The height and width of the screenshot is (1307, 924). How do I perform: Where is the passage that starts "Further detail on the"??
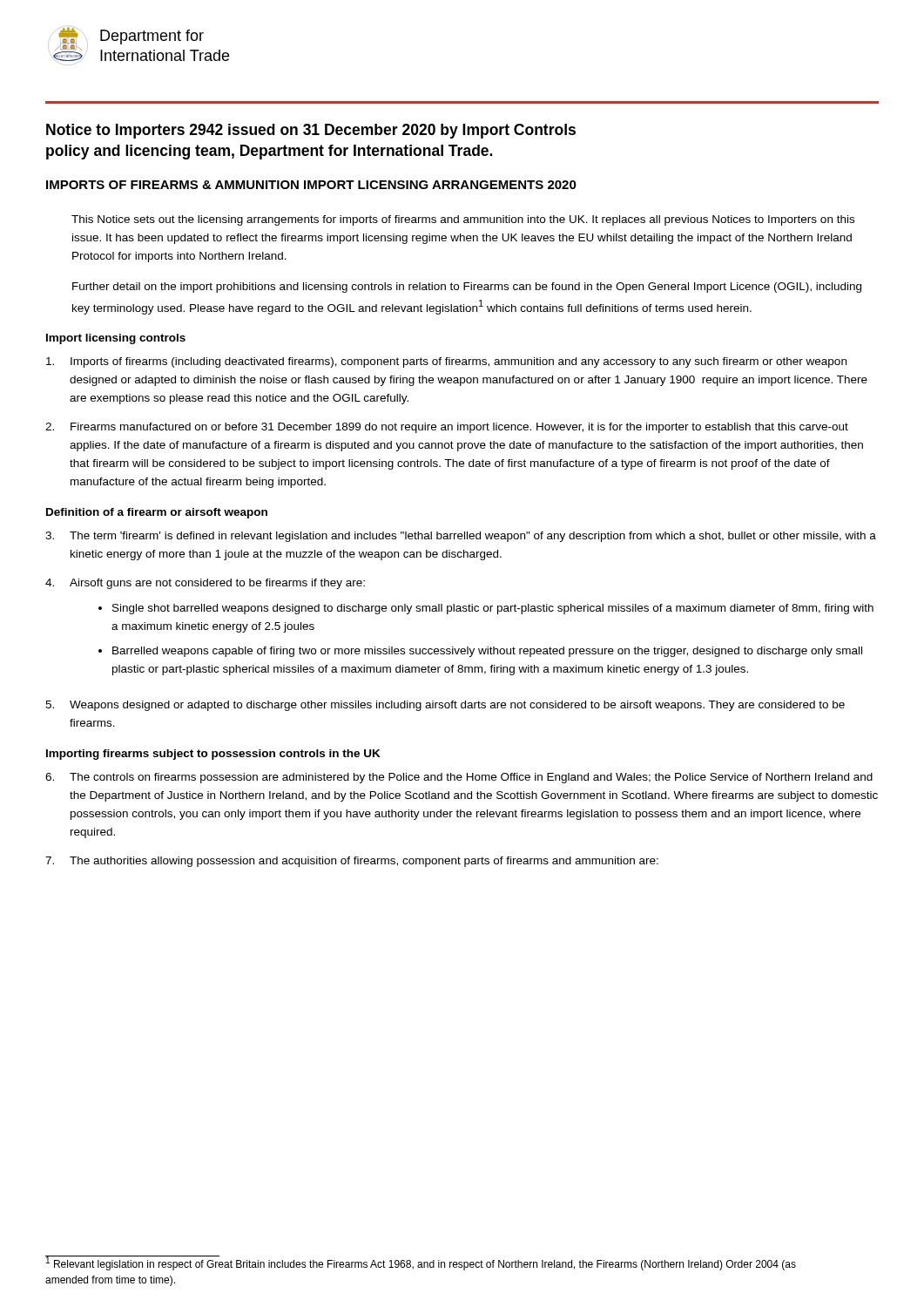pyautogui.click(x=467, y=297)
